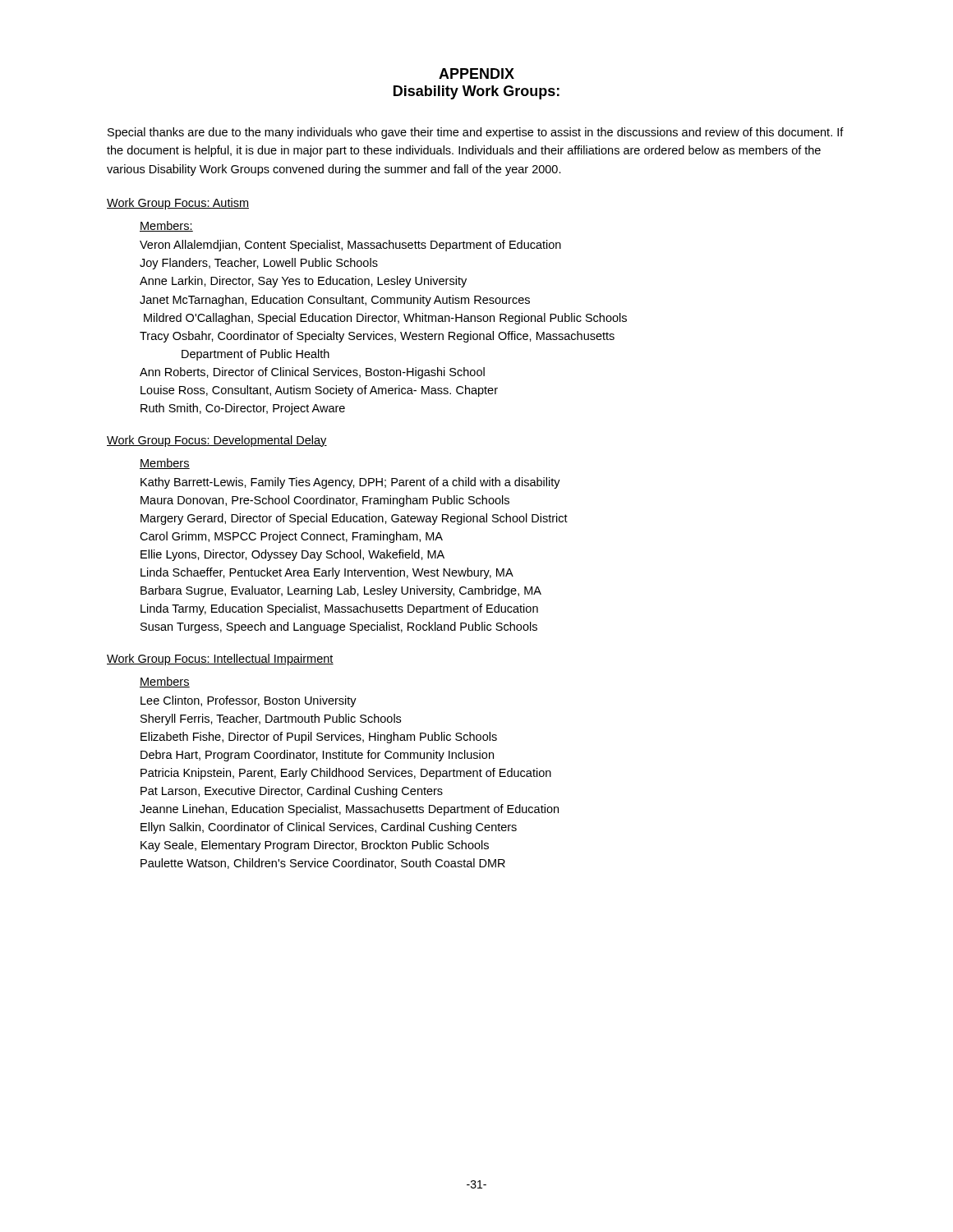Click where it says "Work Group Focus: Autism"
This screenshot has height=1232, width=953.
178,203
